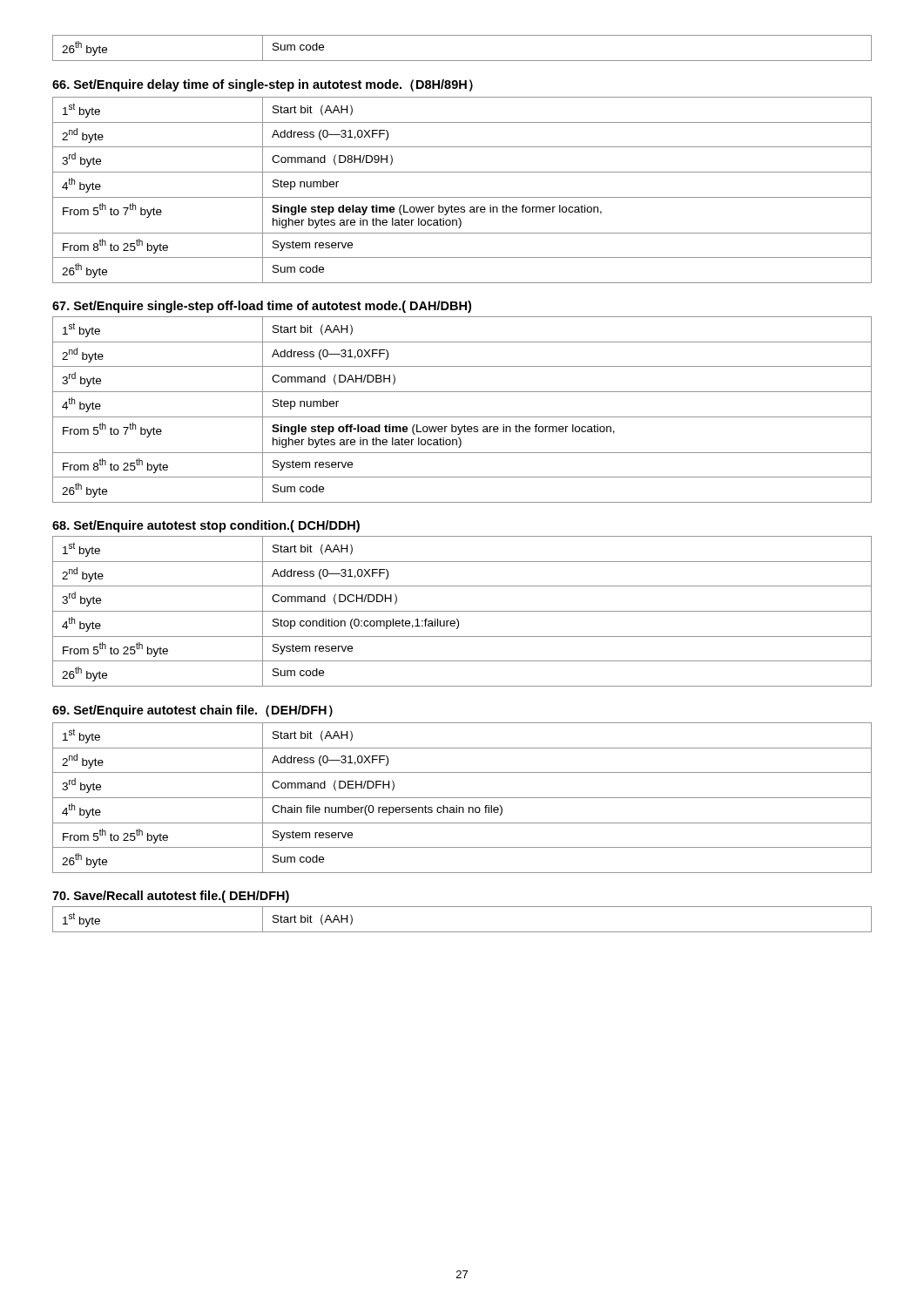This screenshot has width=924, height=1307.
Task: Locate the region starting "69. Set/Enquire autotest chain file.（DEH/DFH）"
Action: coord(196,710)
